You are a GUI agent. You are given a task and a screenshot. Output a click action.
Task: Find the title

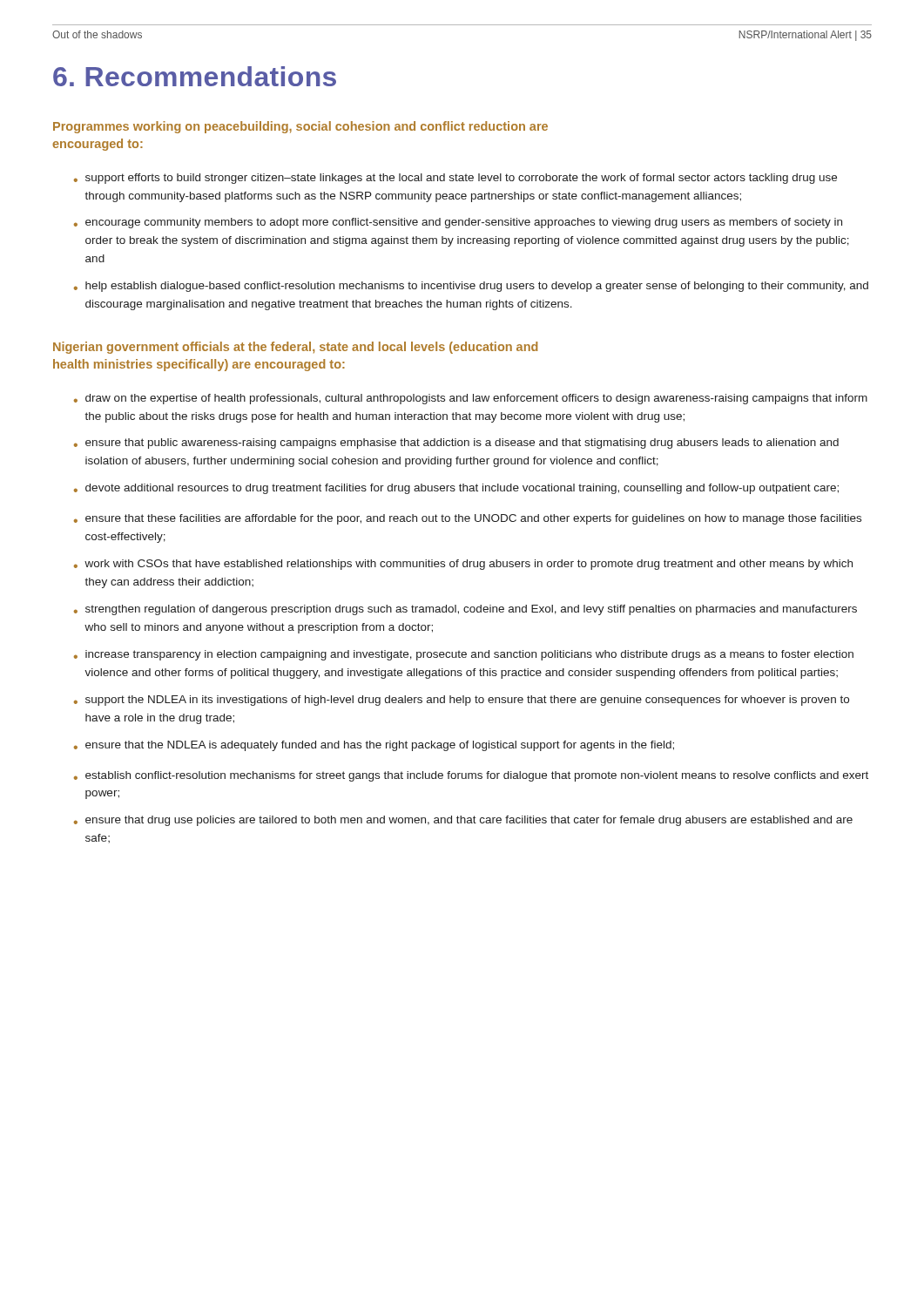(x=195, y=77)
